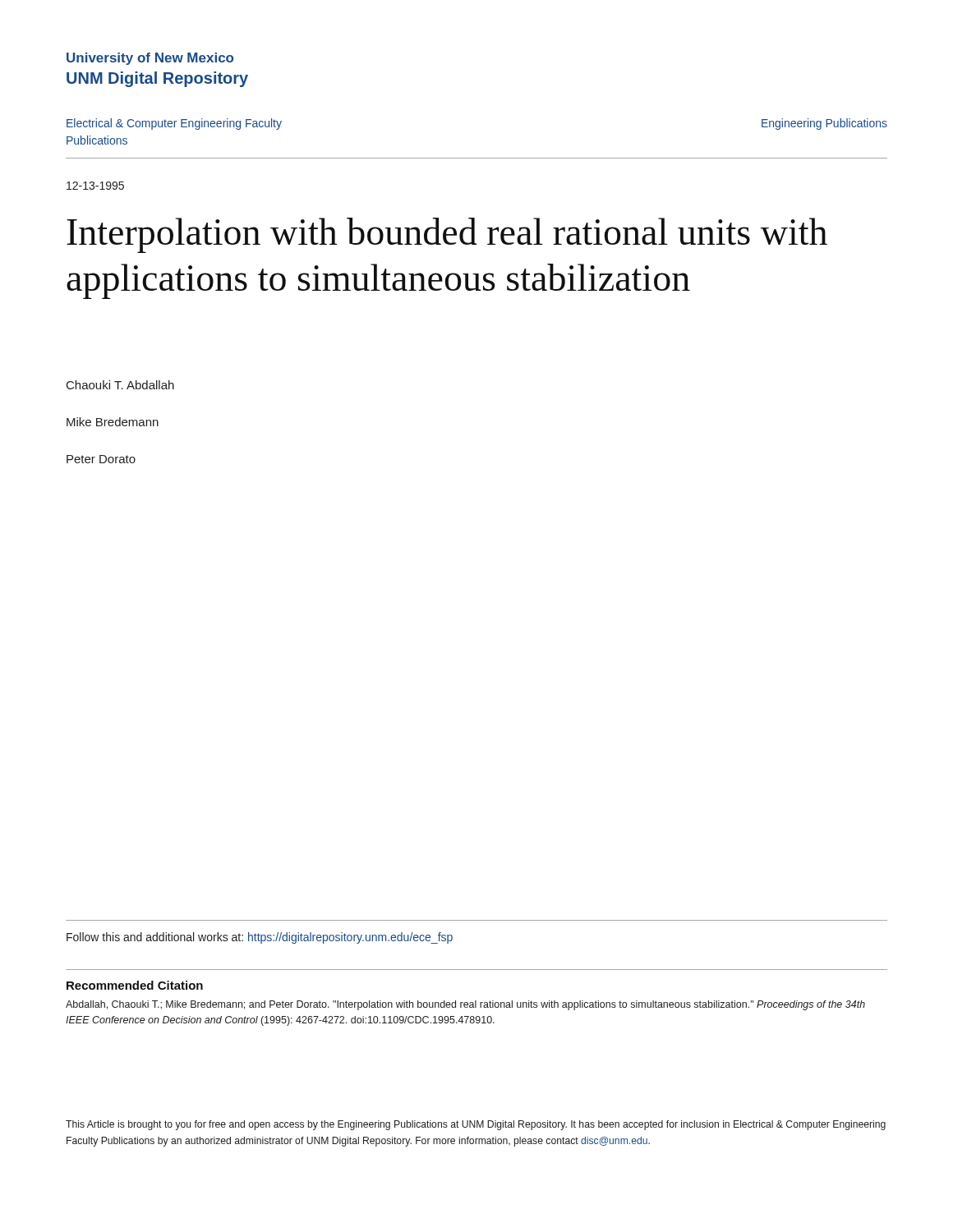
Task: Click the section header
Action: [x=476, y=1004]
